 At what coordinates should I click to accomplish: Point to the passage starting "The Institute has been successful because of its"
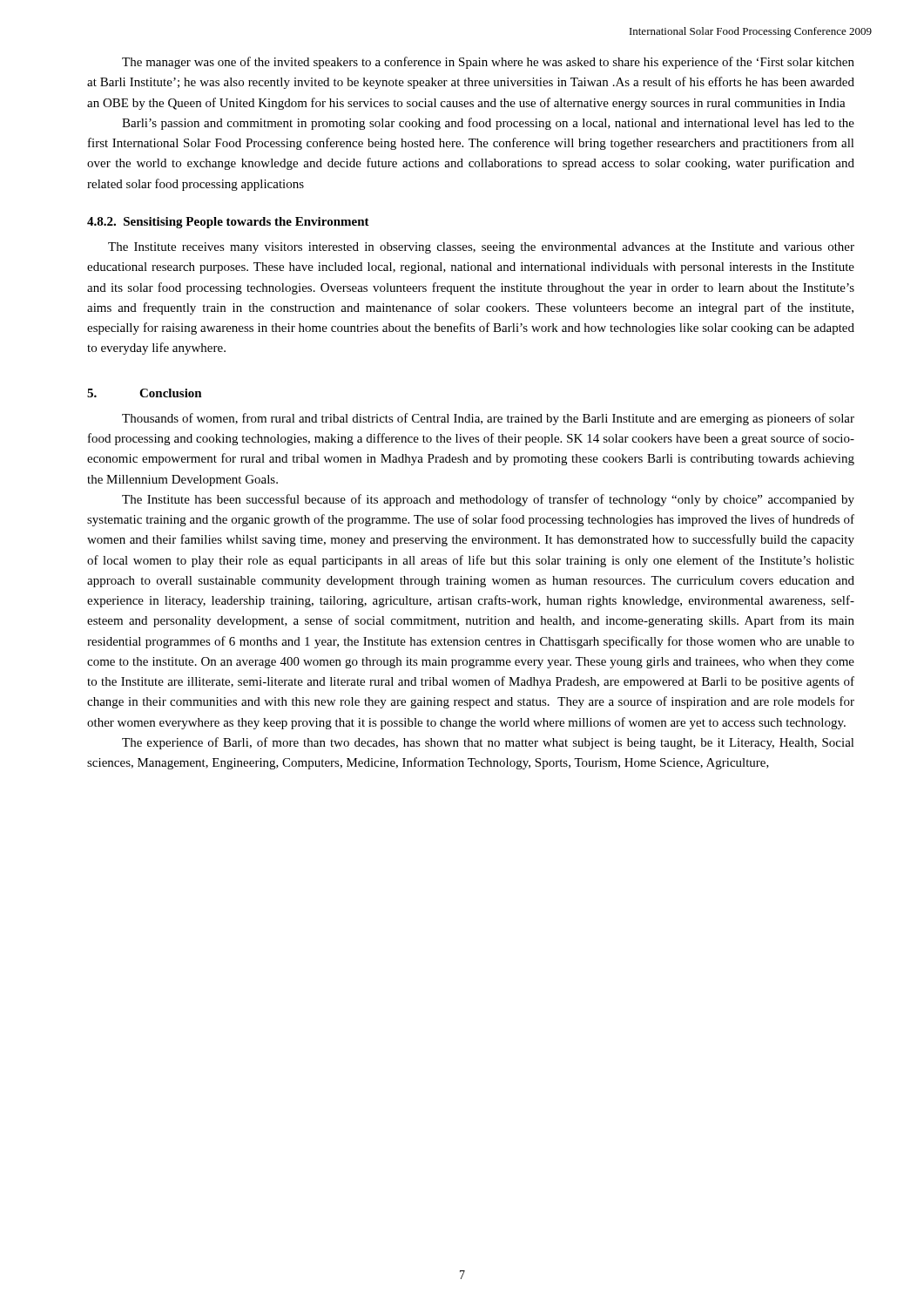(471, 611)
